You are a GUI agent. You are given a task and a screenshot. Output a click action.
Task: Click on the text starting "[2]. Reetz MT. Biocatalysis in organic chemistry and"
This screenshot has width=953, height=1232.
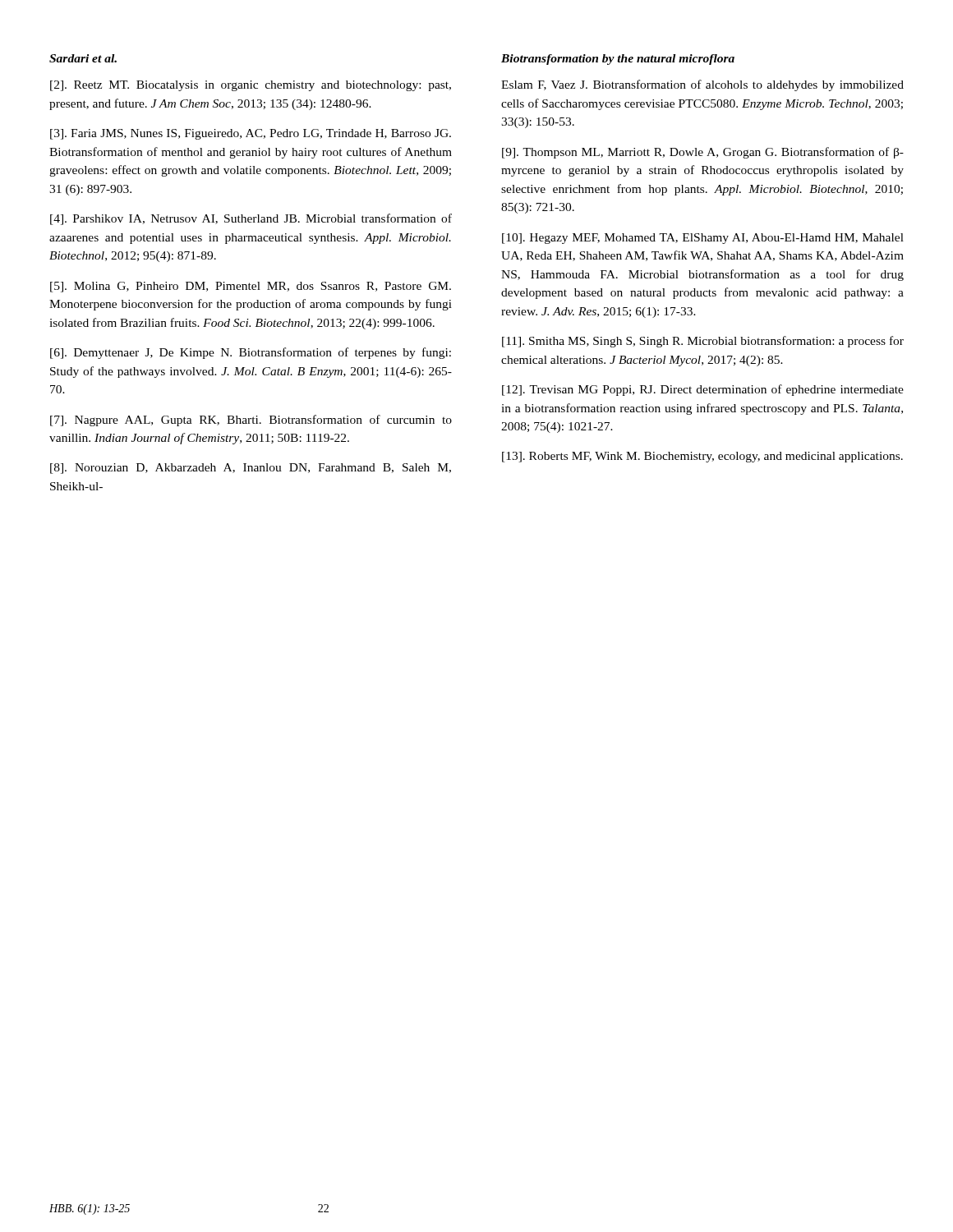pos(251,94)
